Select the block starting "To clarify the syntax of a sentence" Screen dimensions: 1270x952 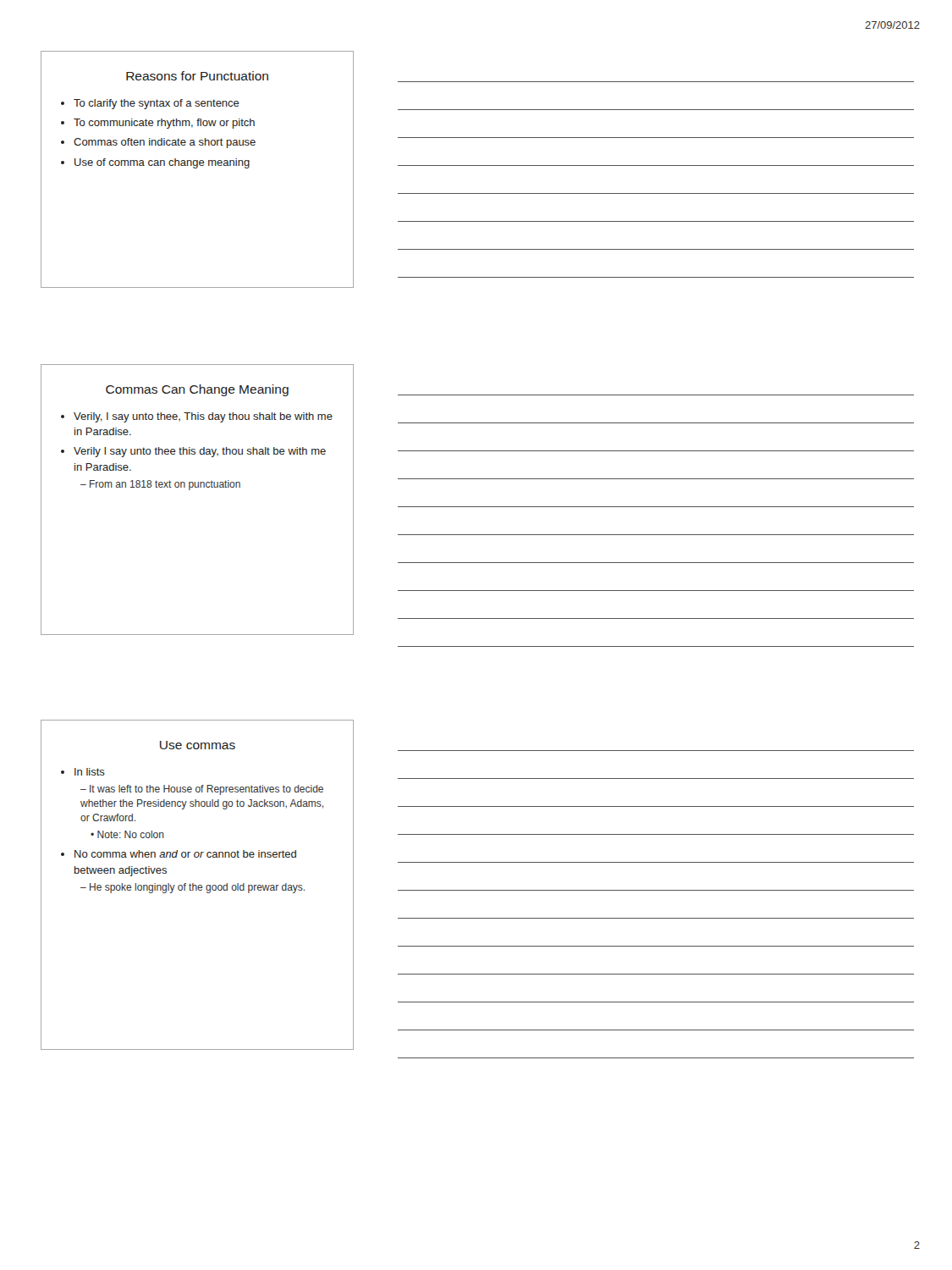tap(156, 103)
